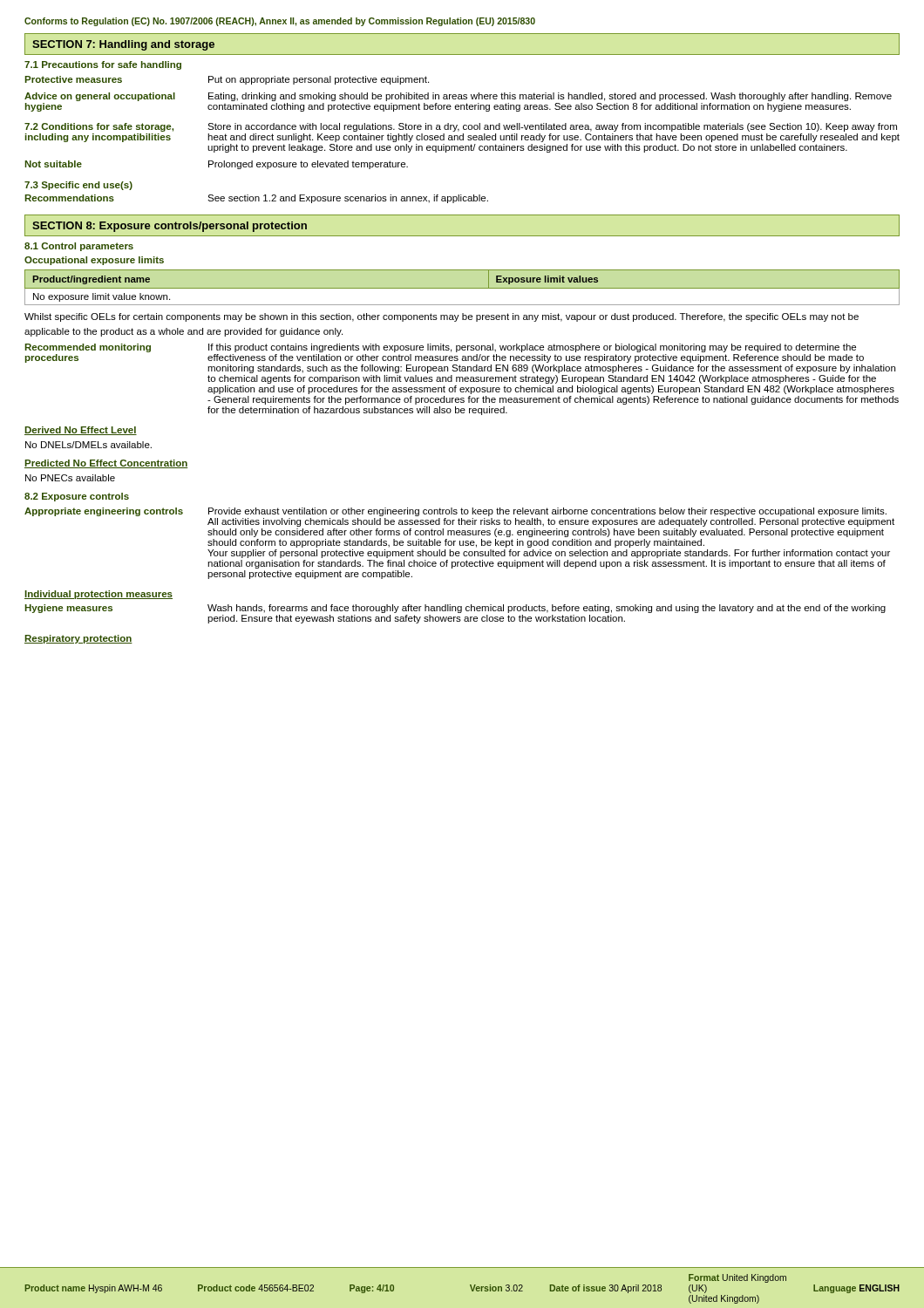The width and height of the screenshot is (924, 1308).
Task: Click on the section header containing "Respiratory protection"
Action: (x=78, y=638)
